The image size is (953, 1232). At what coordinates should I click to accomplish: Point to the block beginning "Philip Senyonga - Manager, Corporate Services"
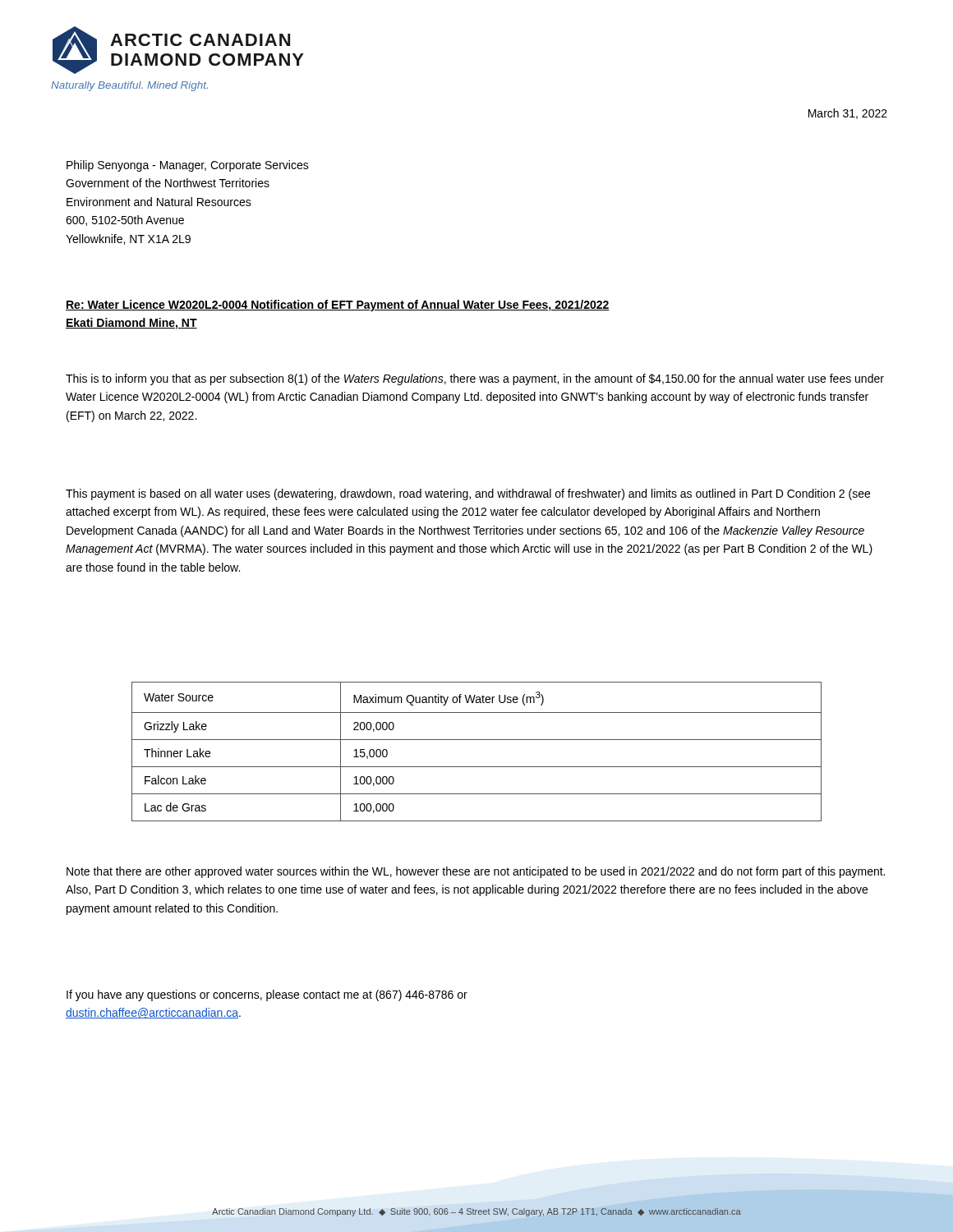187,202
